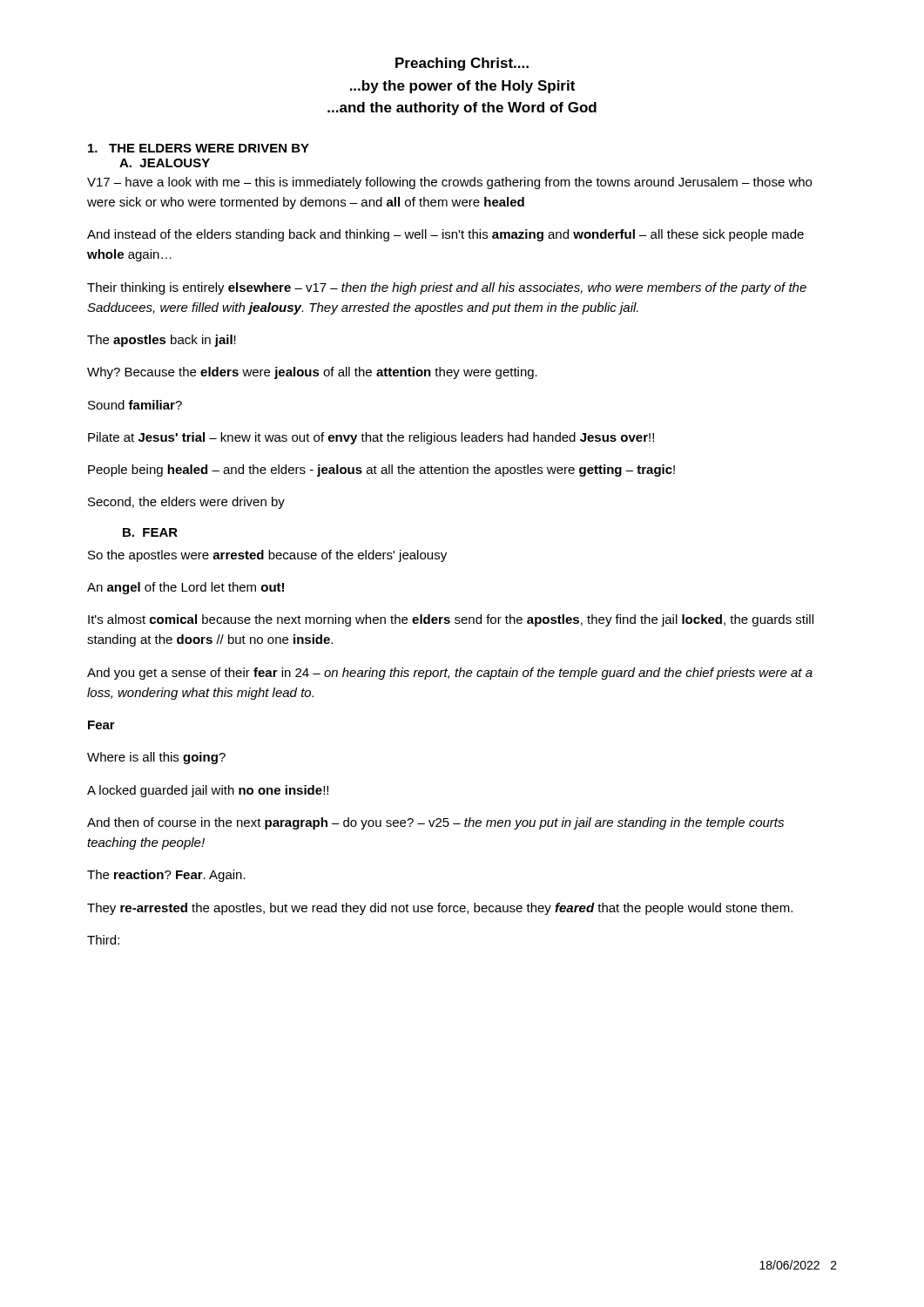Screen dimensions: 1307x924
Task: Find the block starting "It's almost comical because the"
Action: click(451, 629)
